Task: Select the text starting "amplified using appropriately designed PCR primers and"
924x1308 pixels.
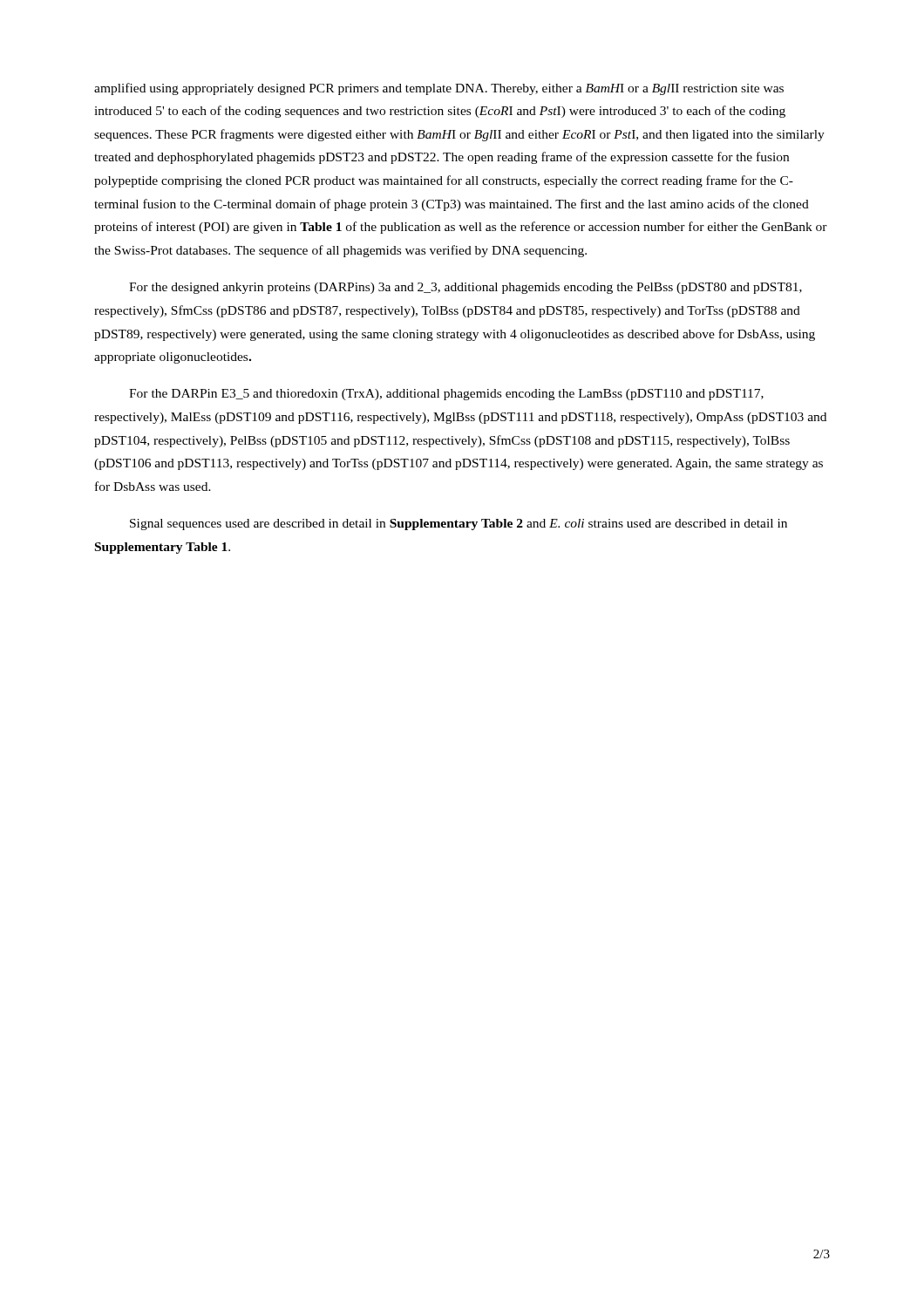Action: (462, 169)
